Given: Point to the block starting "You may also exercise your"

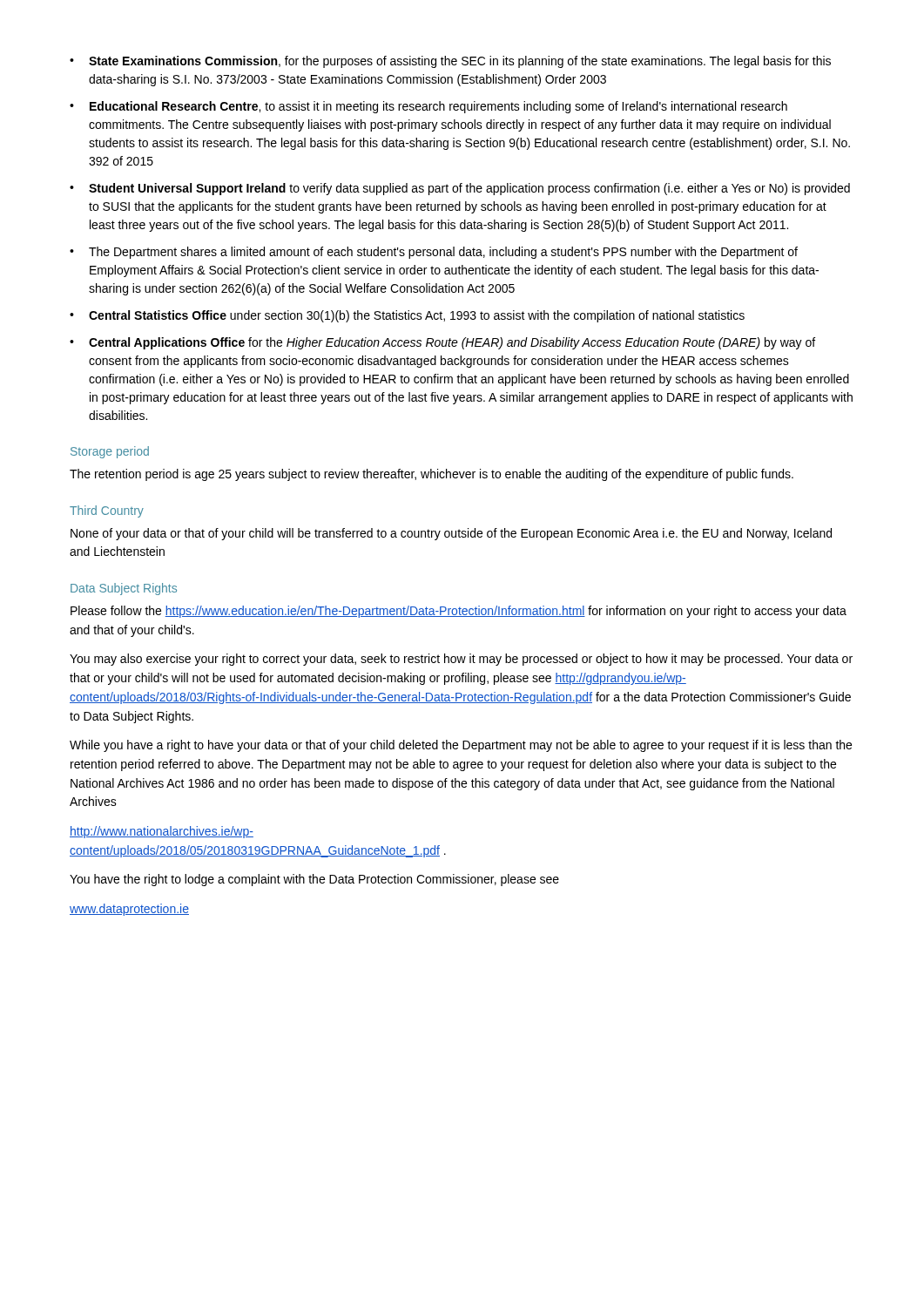Looking at the screenshot, I should pyautogui.click(x=461, y=687).
